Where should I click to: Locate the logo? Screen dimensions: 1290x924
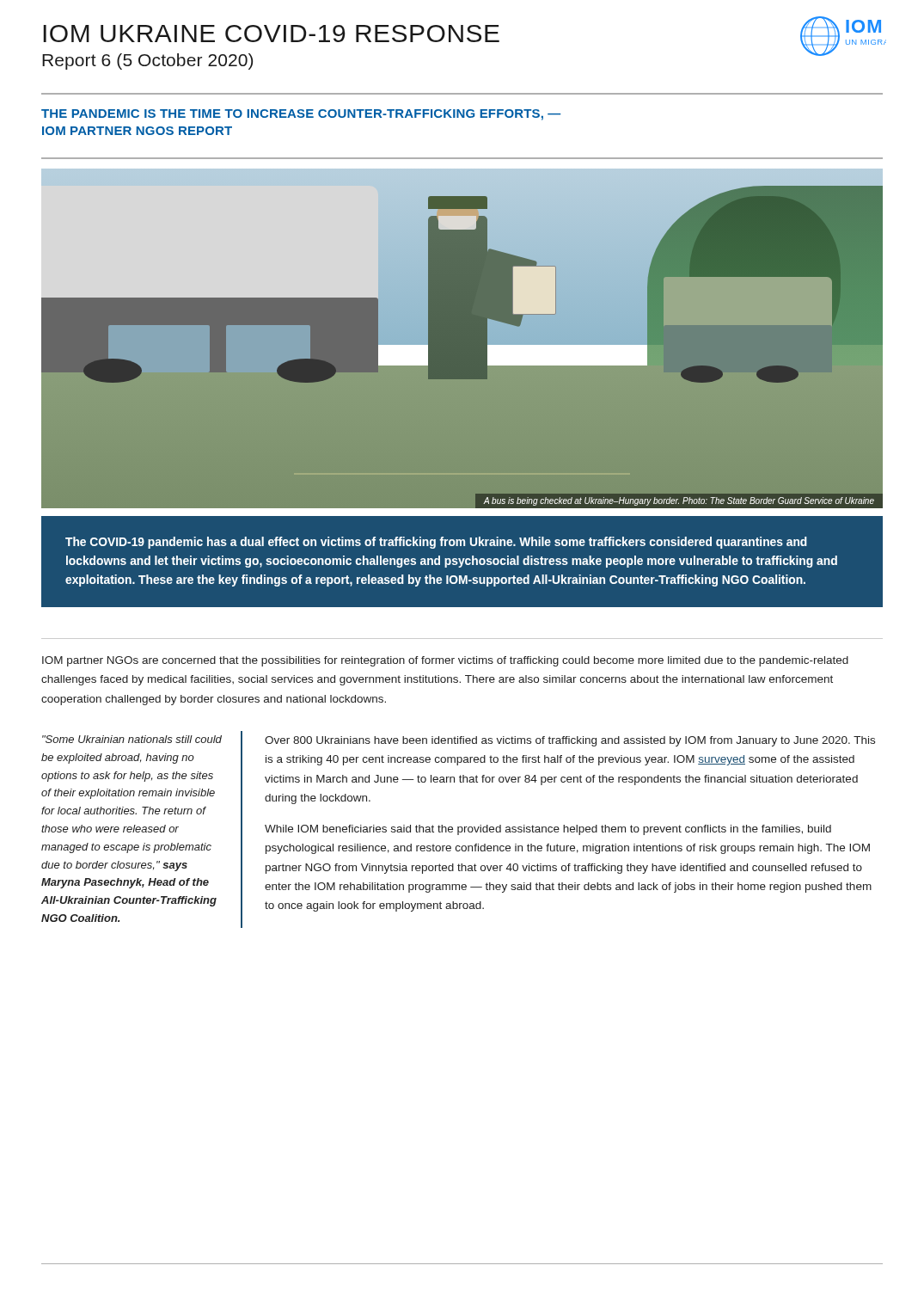pos(837,43)
